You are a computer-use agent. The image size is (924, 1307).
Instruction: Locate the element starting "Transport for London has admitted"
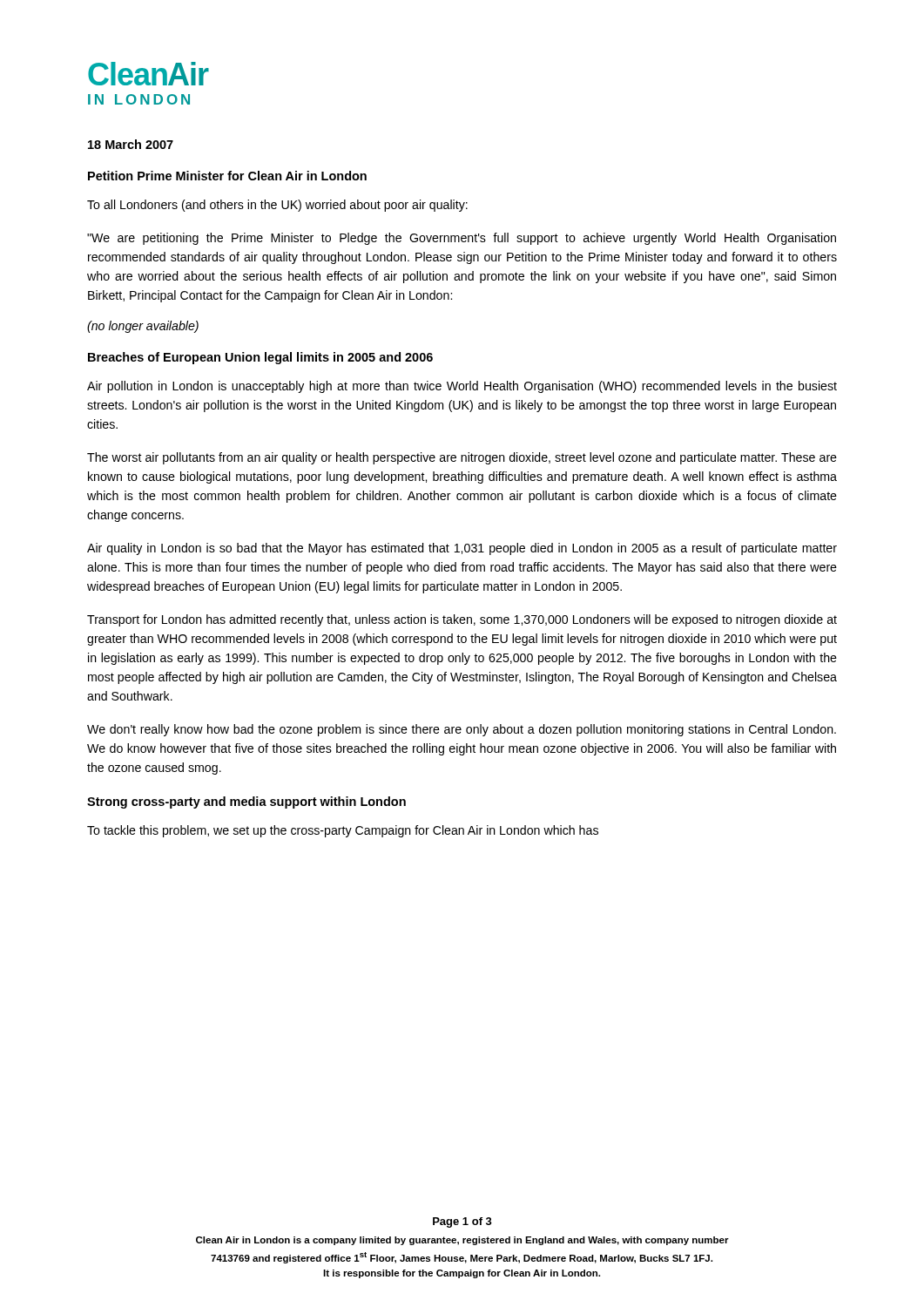pyautogui.click(x=462, y=658)
